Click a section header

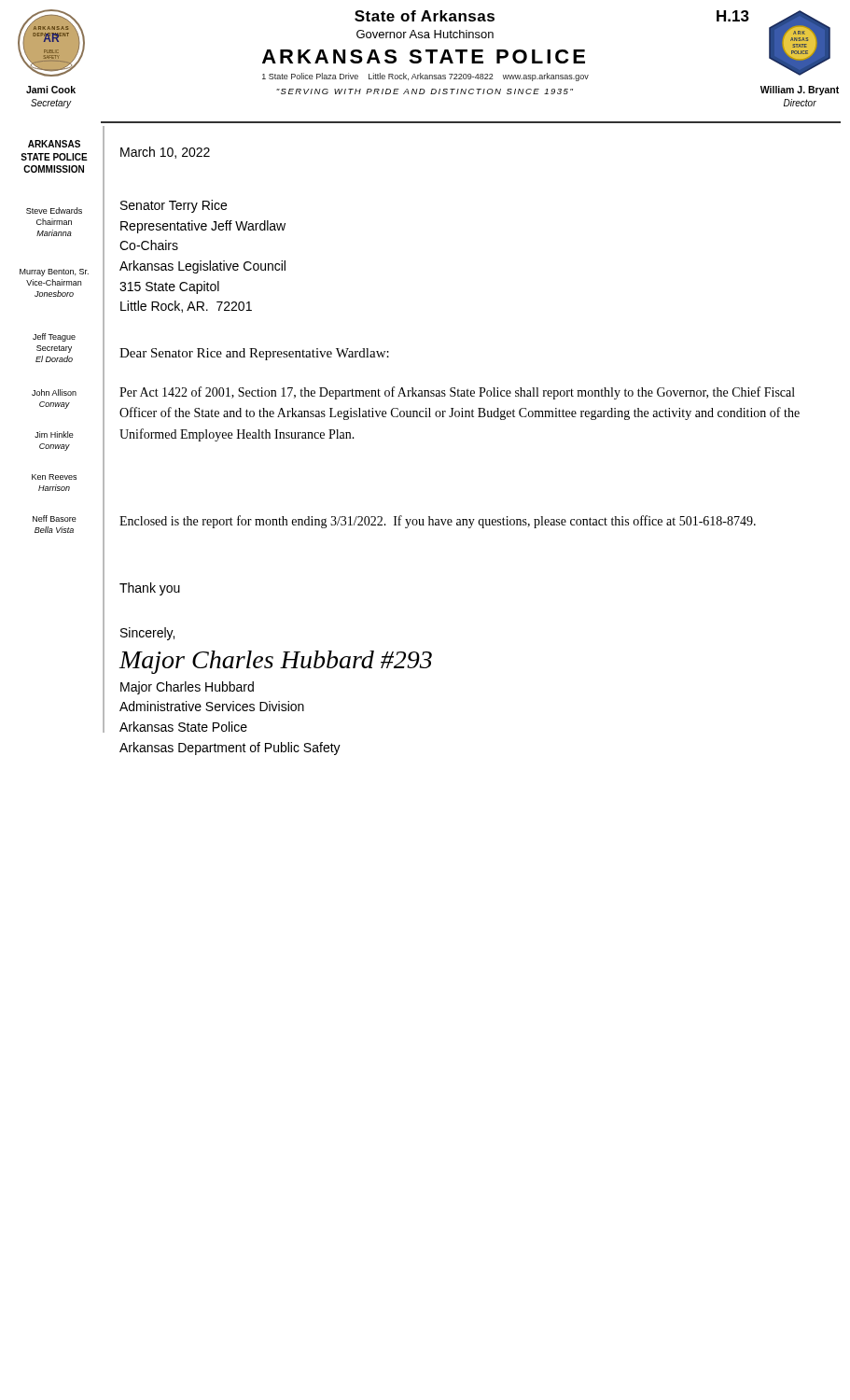pyautogui.click(x=54, y=157)
